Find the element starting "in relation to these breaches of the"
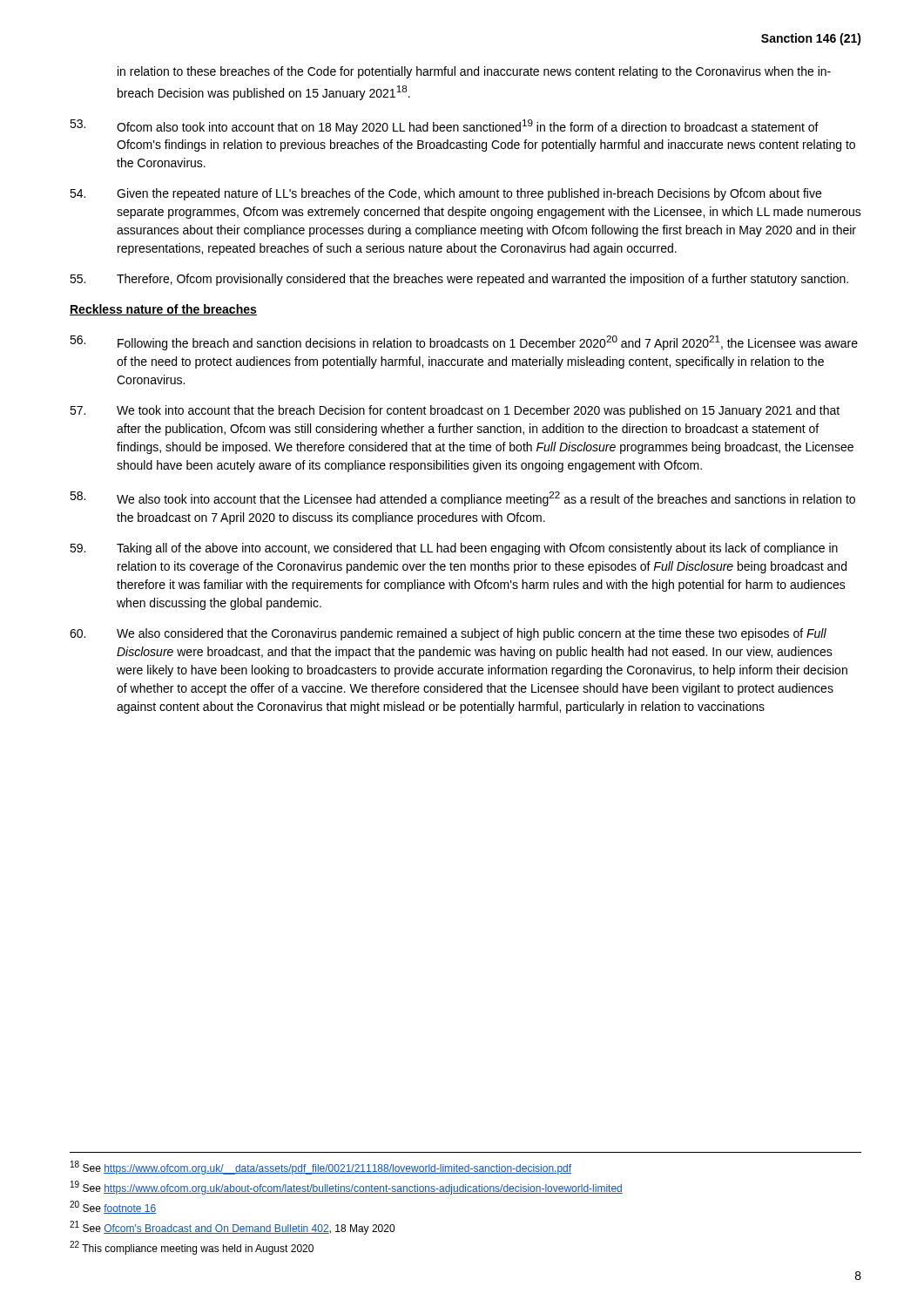This screenshot has height=1307, width=924. coord(474,82)
